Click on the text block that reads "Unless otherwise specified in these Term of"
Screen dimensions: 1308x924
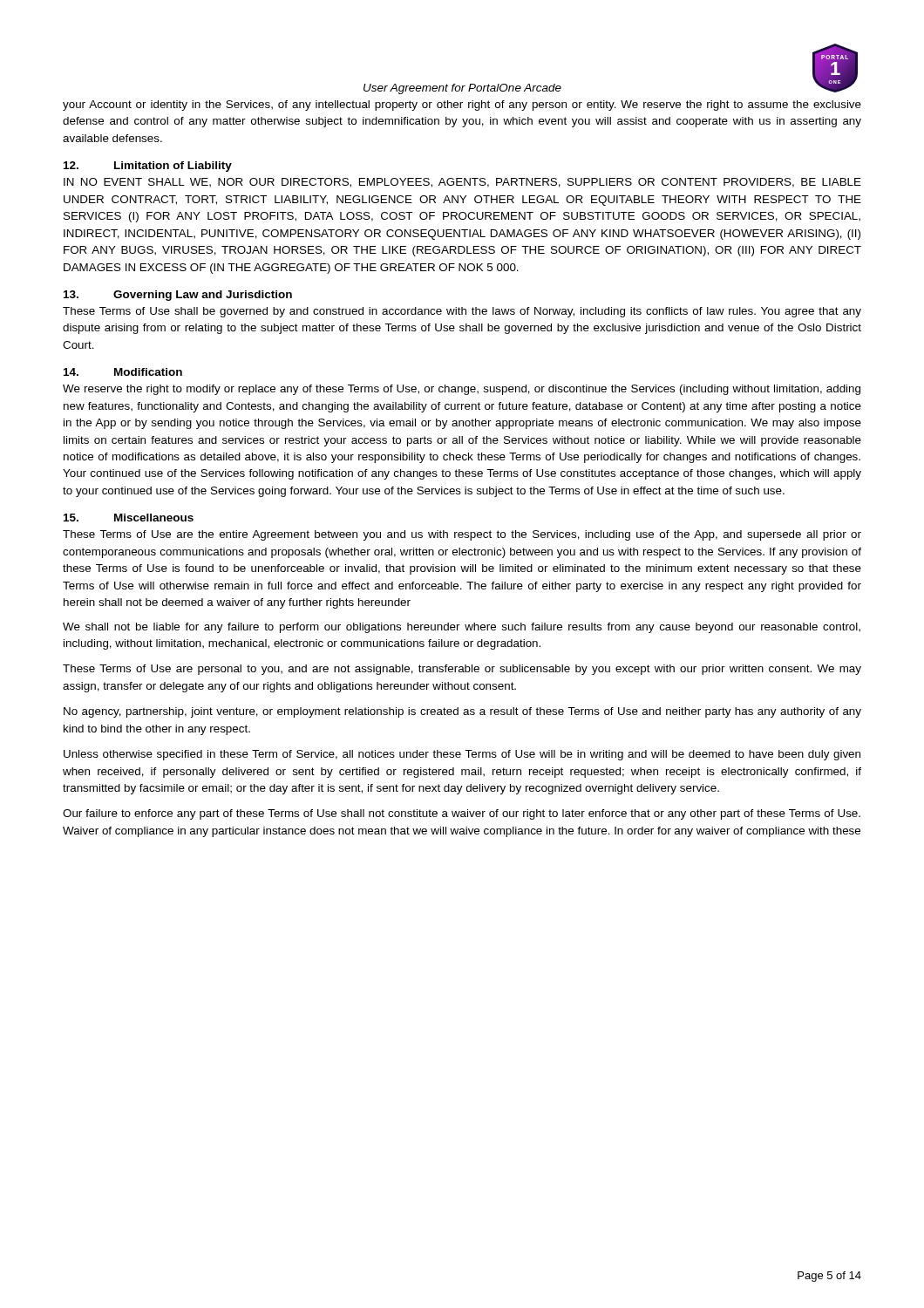(x=462, y=771)
